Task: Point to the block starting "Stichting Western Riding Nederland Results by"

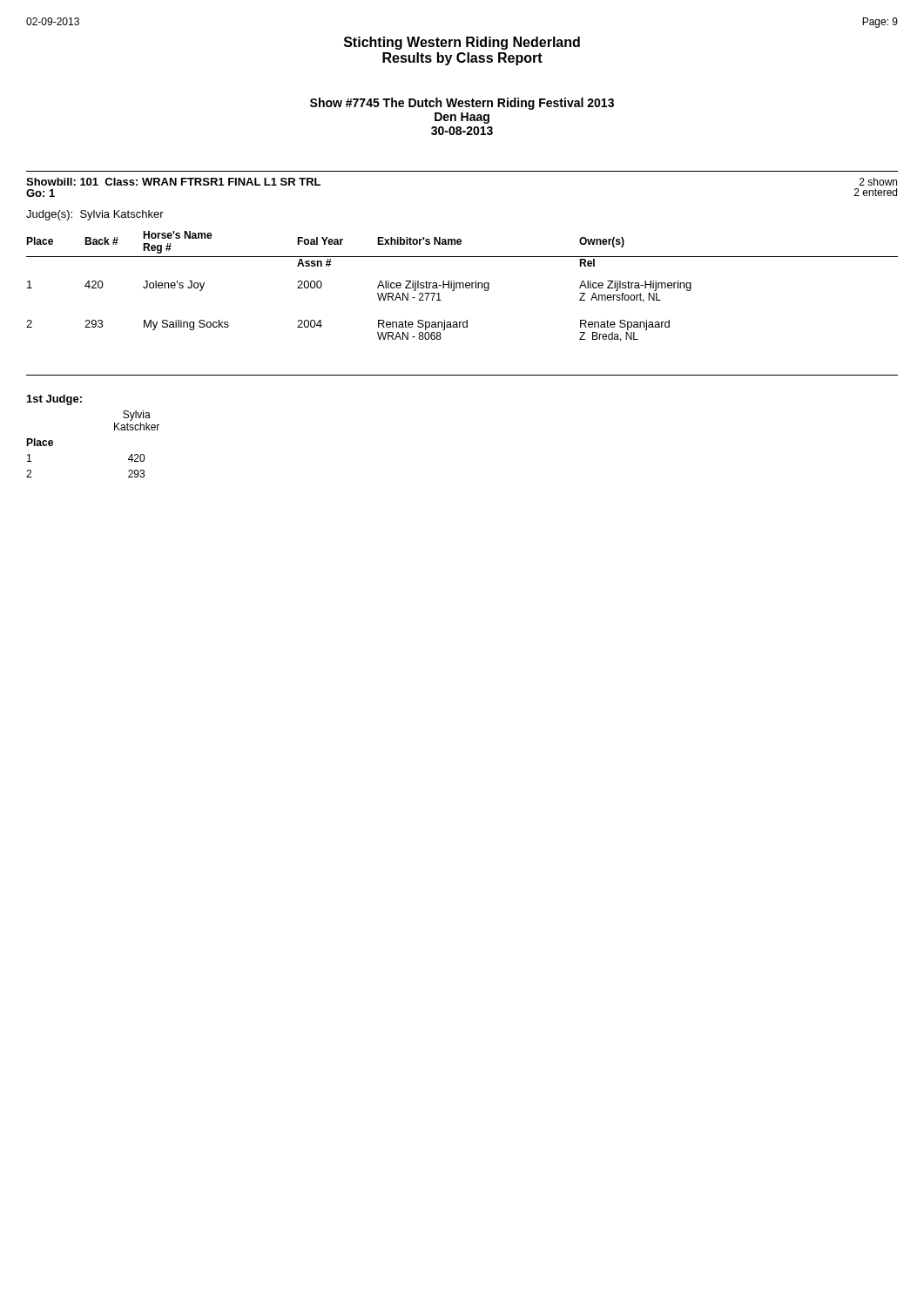Action: [462, 51]
